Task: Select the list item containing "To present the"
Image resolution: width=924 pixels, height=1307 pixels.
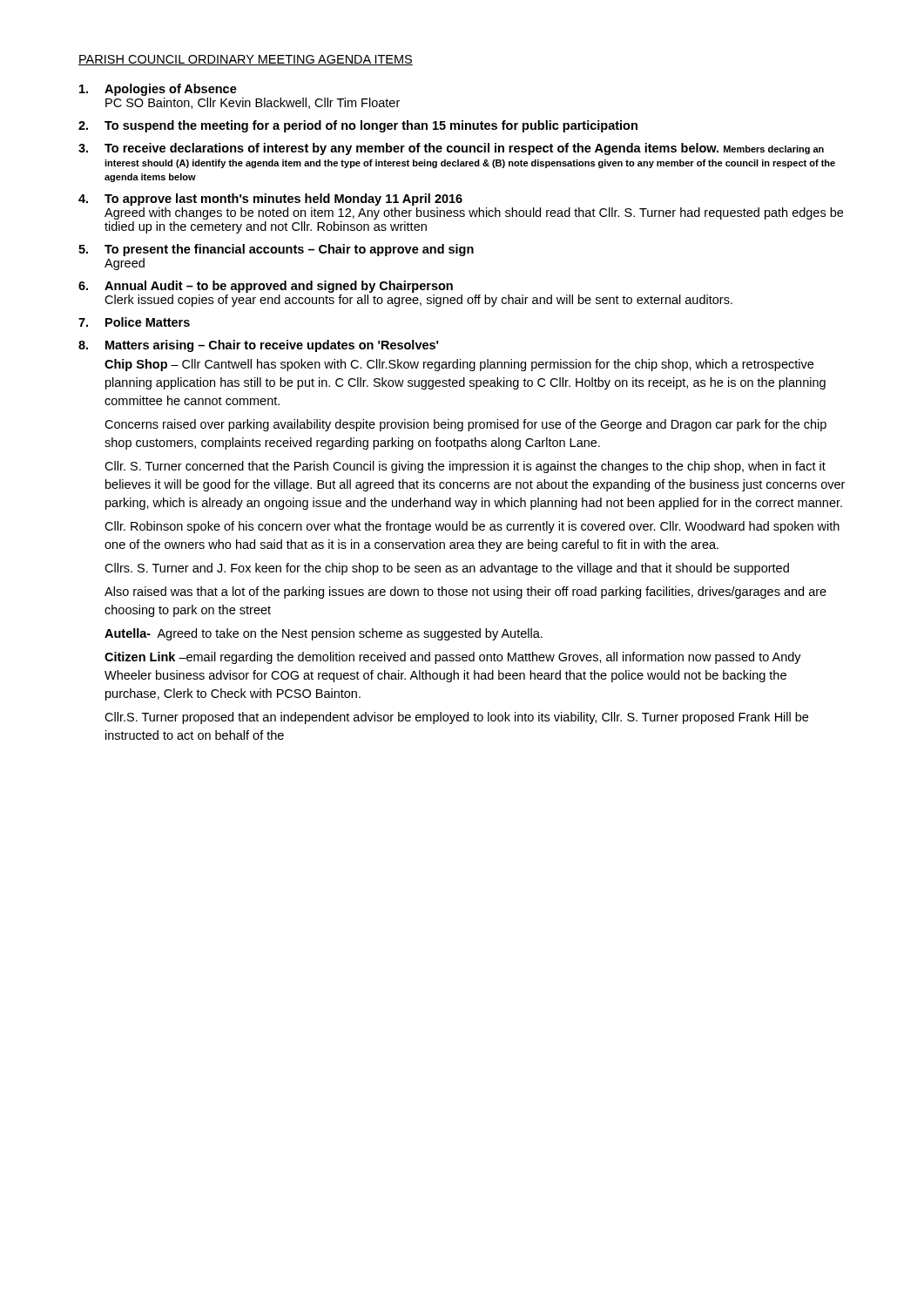Action: 289,256
